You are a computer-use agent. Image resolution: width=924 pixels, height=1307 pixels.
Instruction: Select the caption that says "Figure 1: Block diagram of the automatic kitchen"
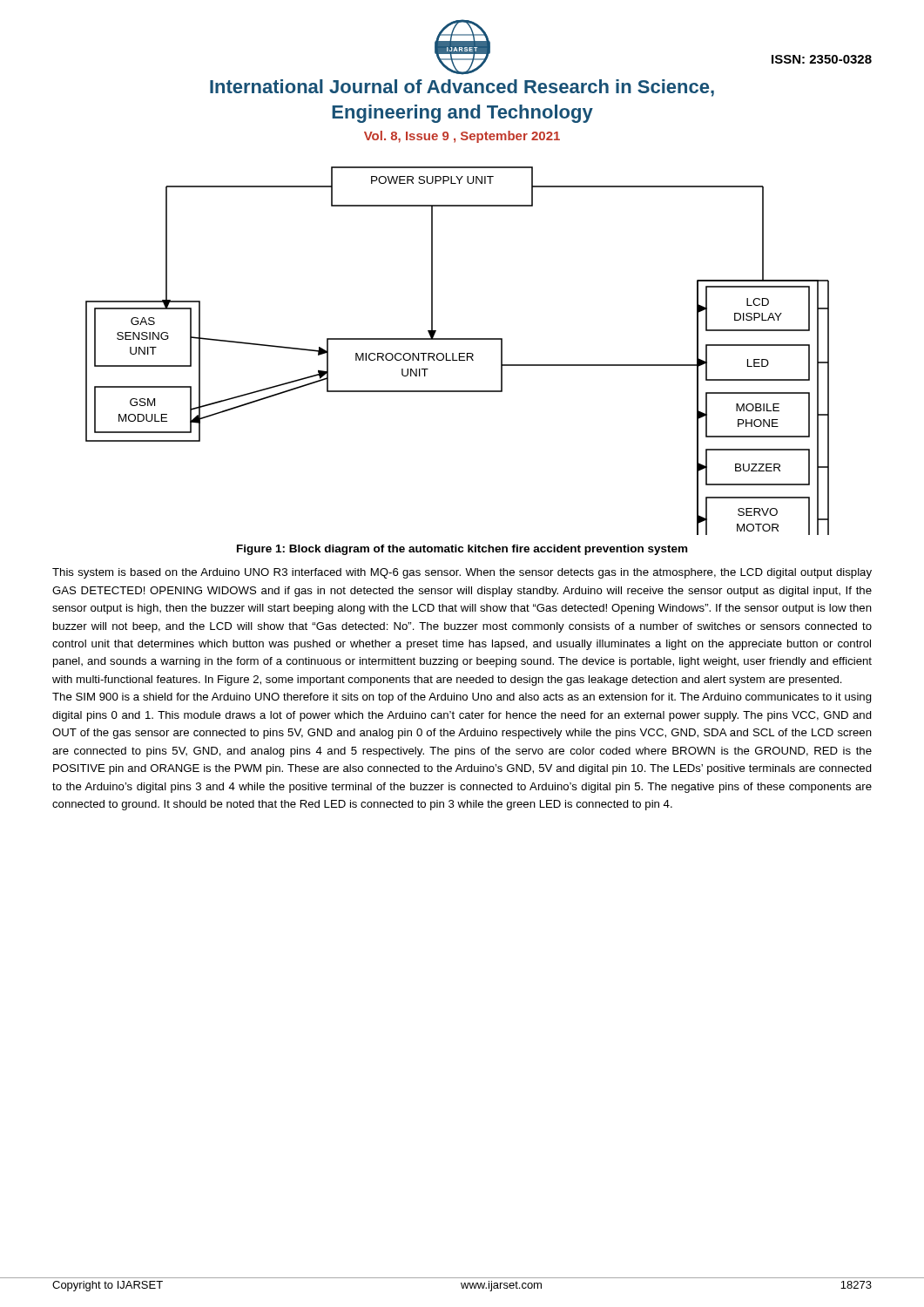[x=462, y=549]
